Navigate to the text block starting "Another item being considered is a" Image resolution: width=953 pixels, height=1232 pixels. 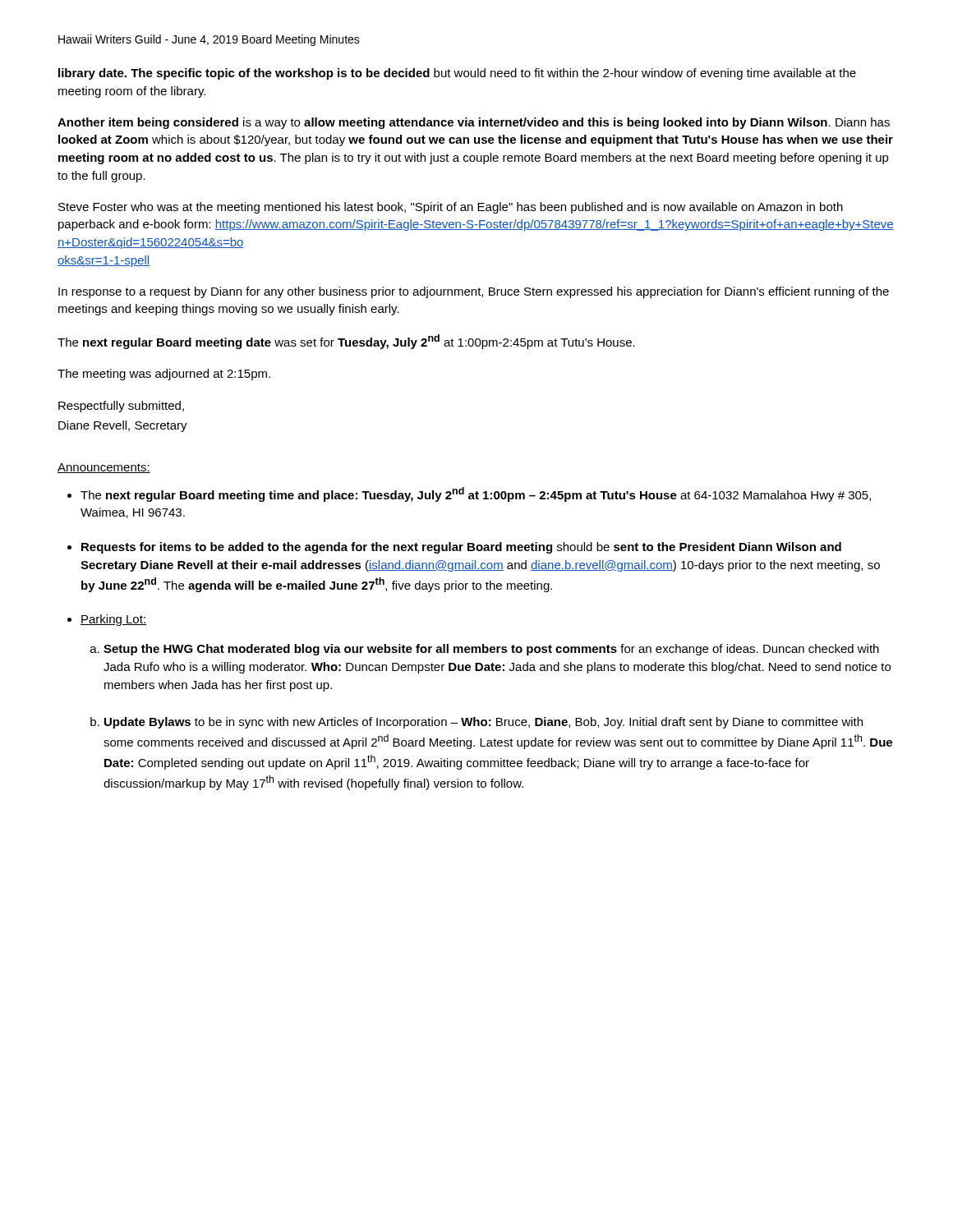[x=475, y=148]
